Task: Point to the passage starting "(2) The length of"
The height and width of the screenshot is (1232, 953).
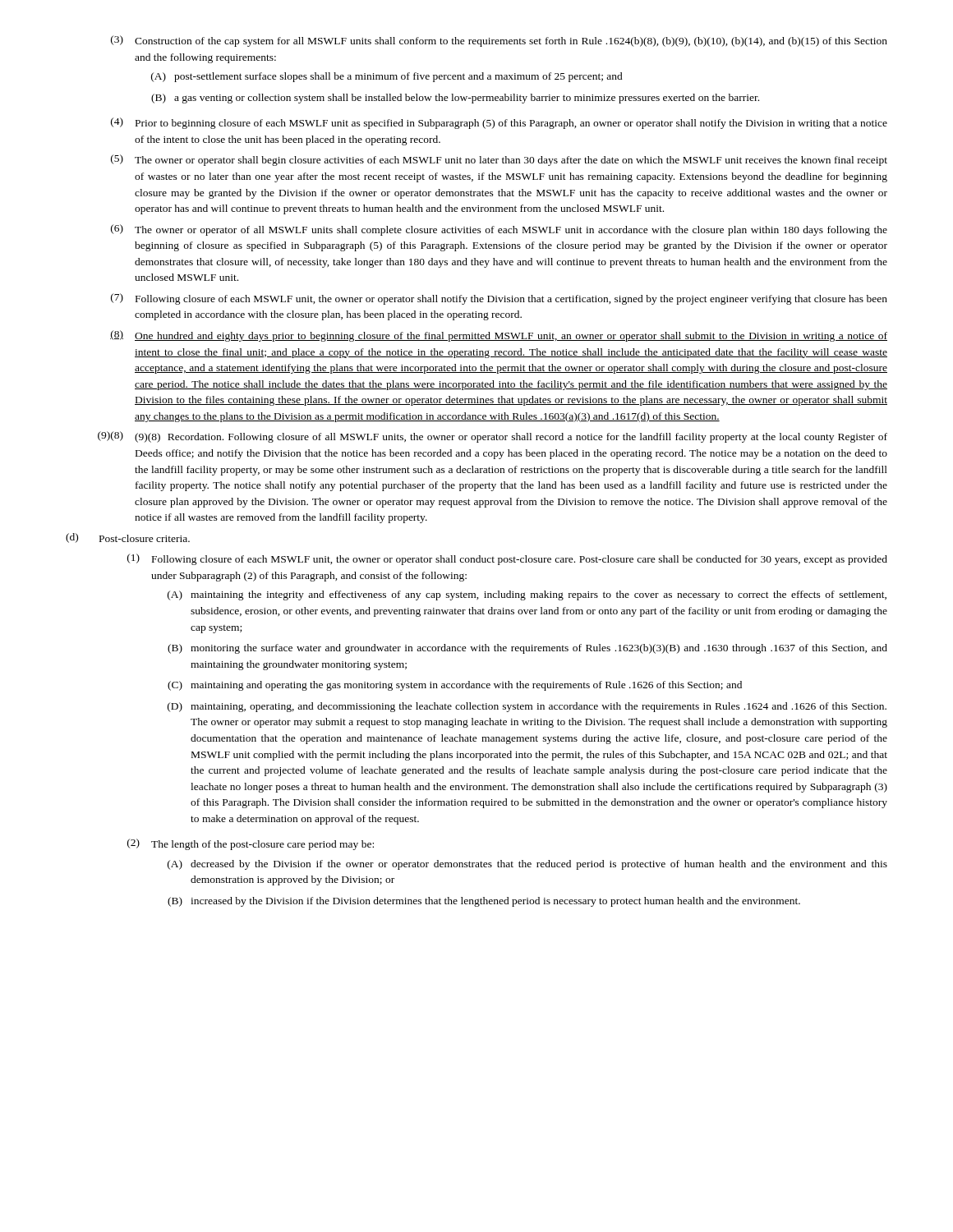Action: click(x=493, y=875)
